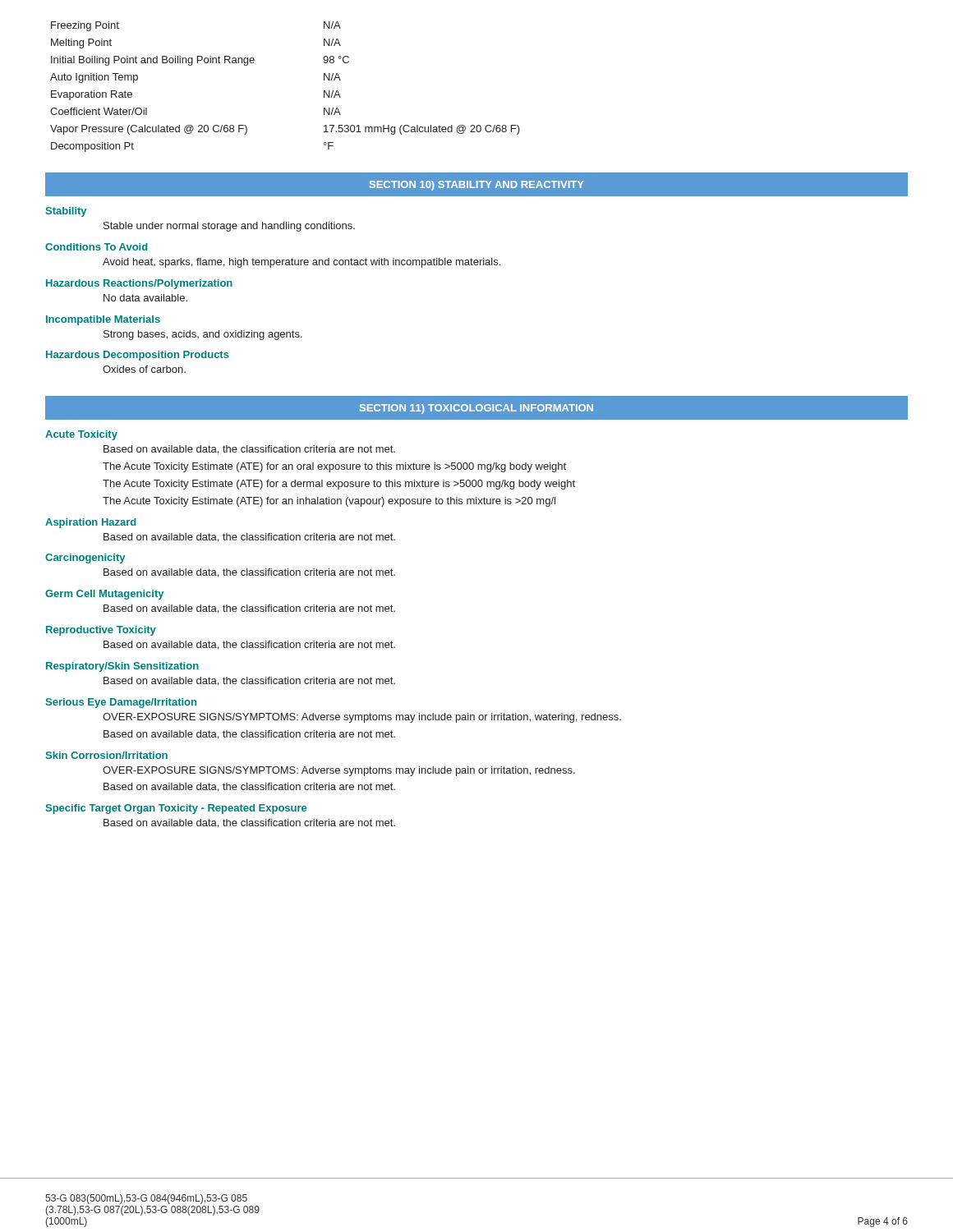Image resolution: width=953 pixels, height=1232 pixels.
Task: Select the table that reads "Evaporation Rate"
Action: pyautogui.click(x=476, y=85)
